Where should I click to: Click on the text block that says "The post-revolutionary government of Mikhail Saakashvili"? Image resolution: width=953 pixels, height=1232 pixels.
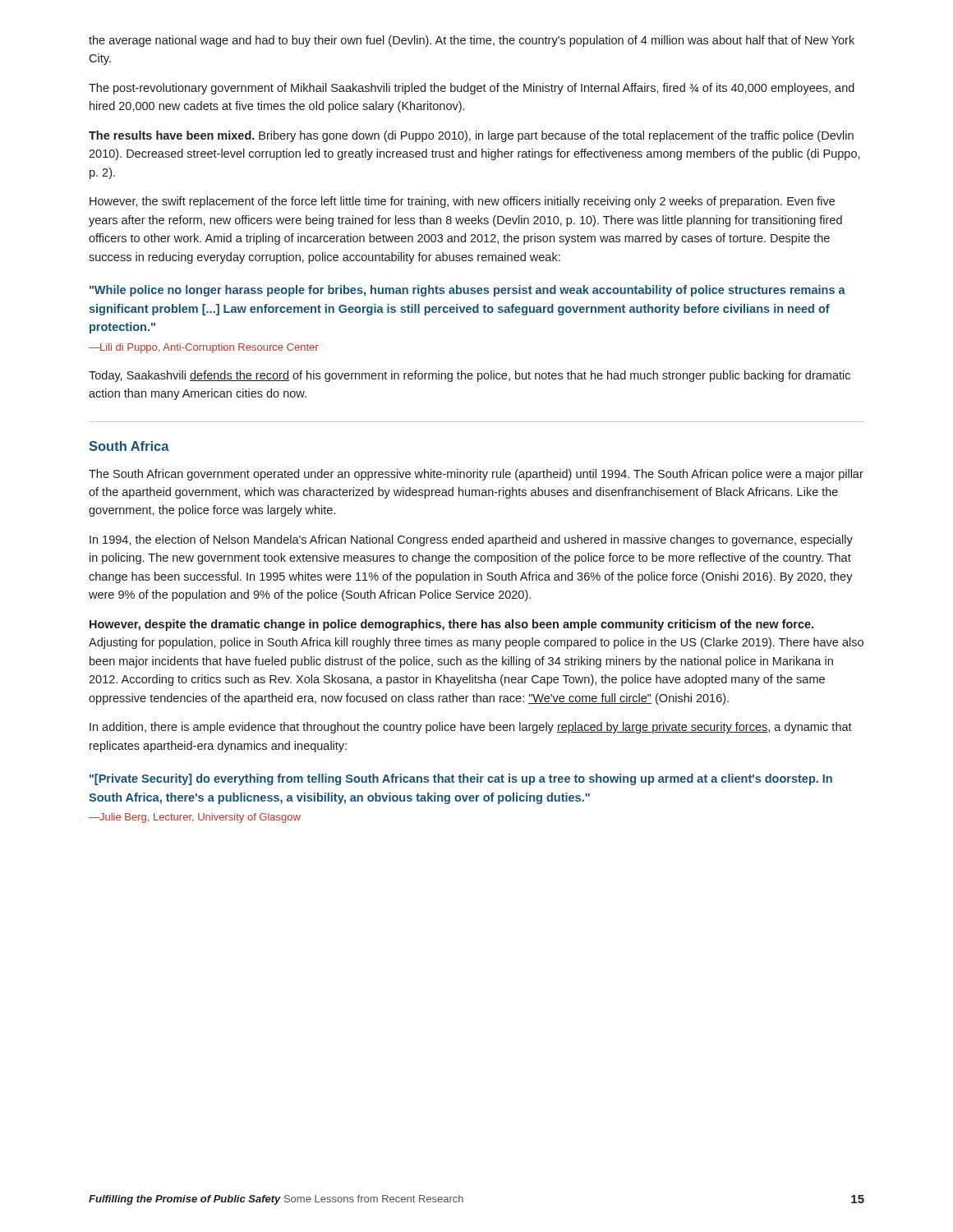click(x=472, y=97)
